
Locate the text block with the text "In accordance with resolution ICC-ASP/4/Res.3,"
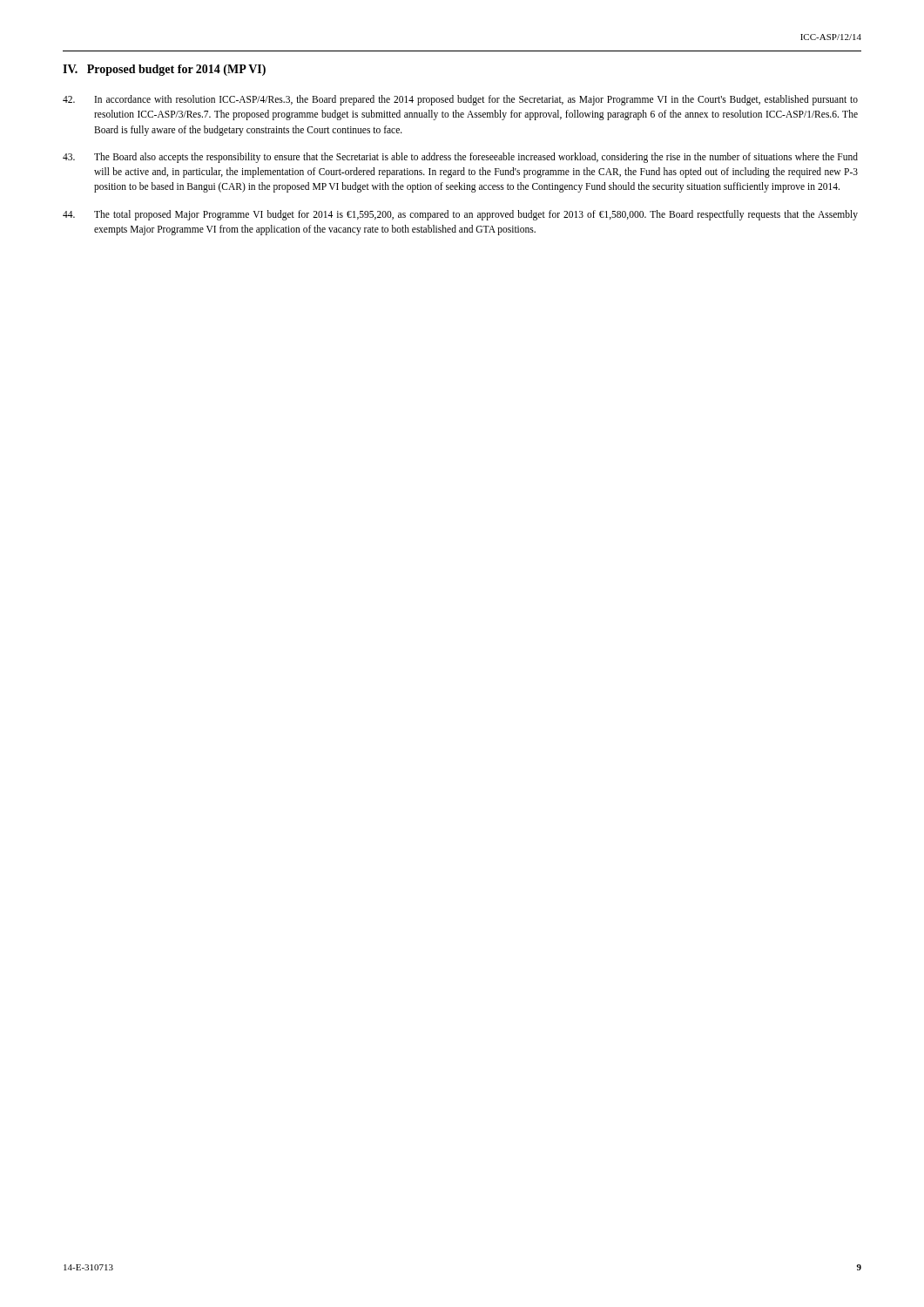460,115
